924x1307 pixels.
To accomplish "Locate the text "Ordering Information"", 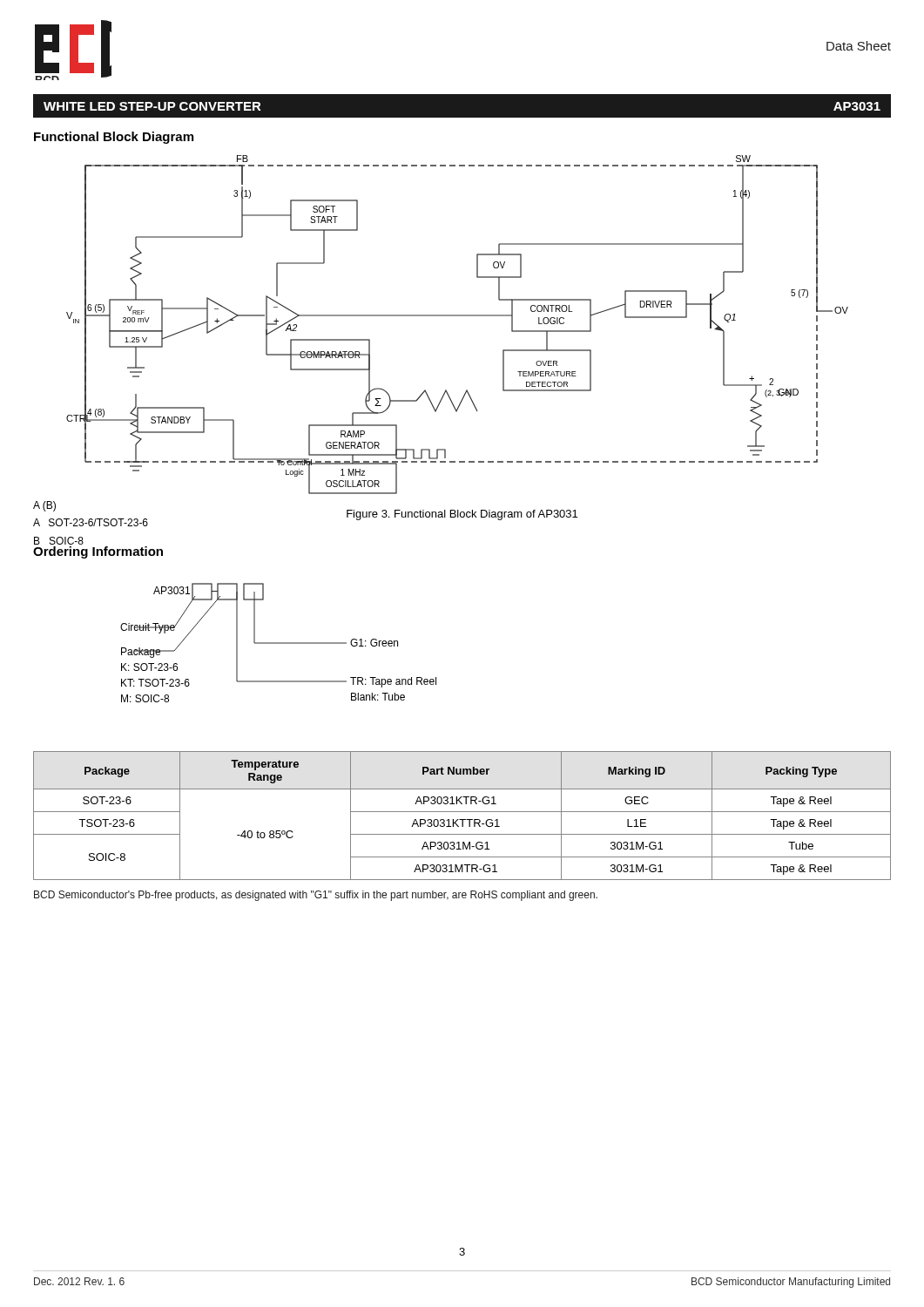I will point(98,551).
